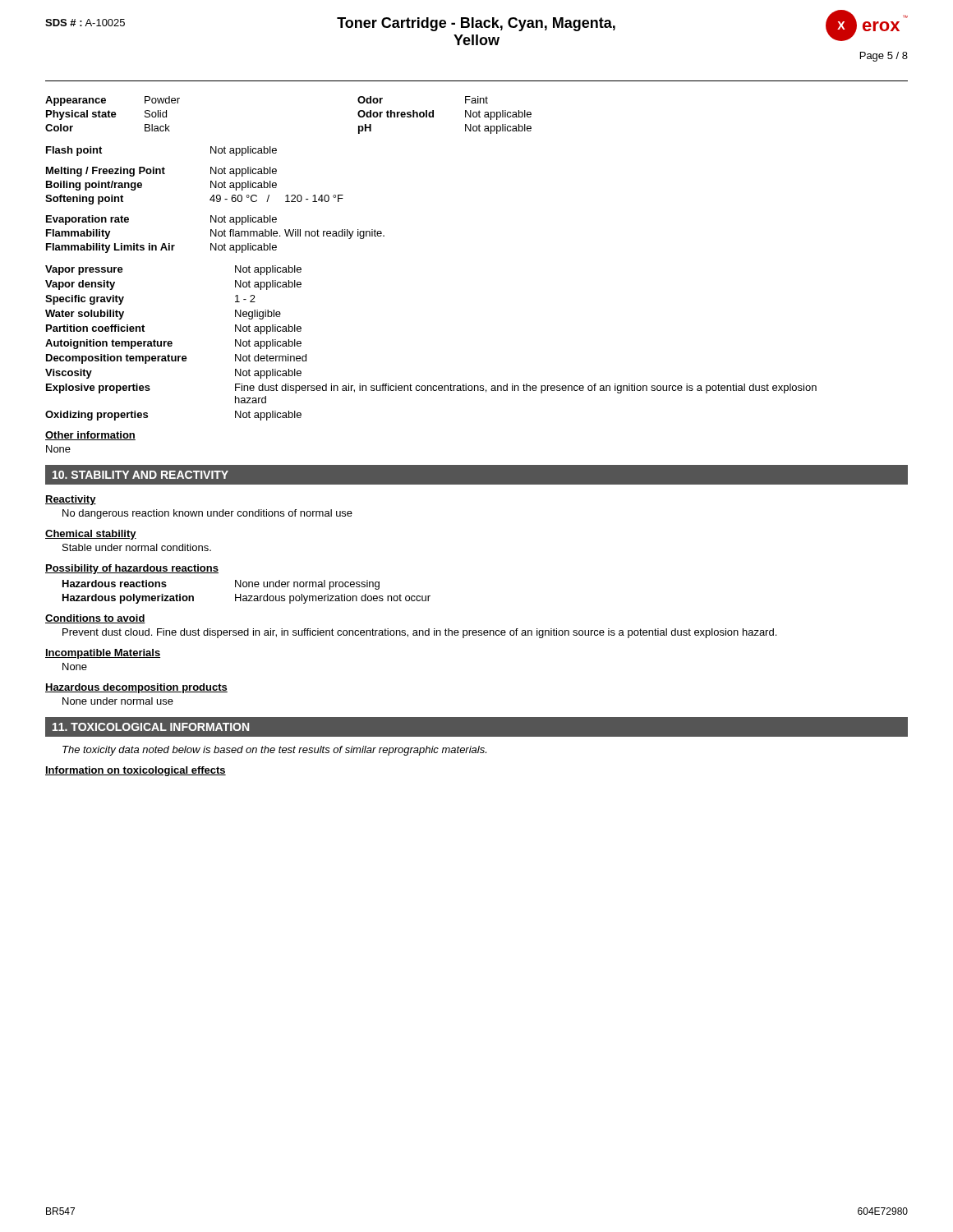
Task: Select the region starting "Vapor pressure Not applicable Vapor density Not"
Action: (x=80, y=270)
